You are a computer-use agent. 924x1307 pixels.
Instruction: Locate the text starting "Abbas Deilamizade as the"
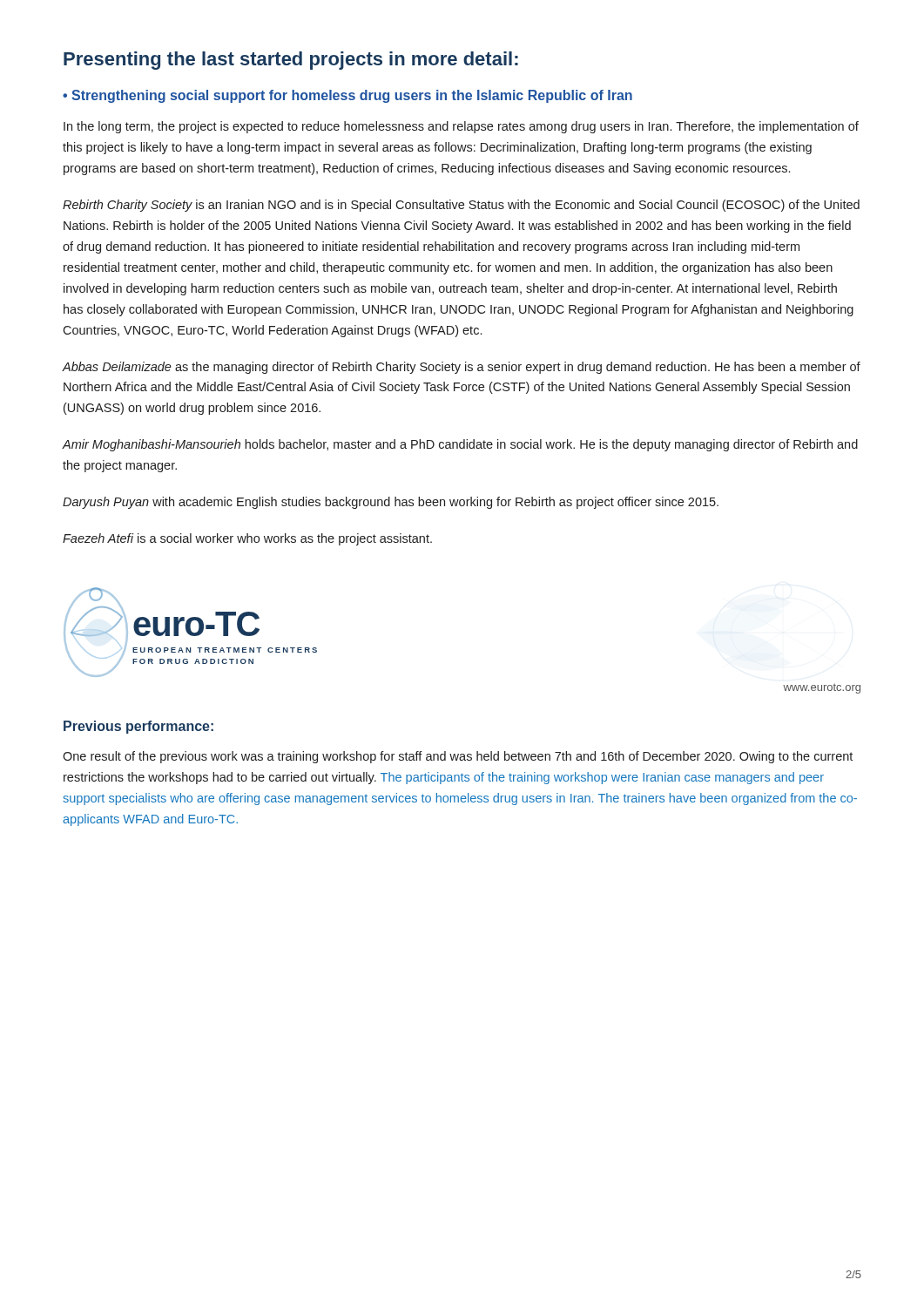(461, 387)
